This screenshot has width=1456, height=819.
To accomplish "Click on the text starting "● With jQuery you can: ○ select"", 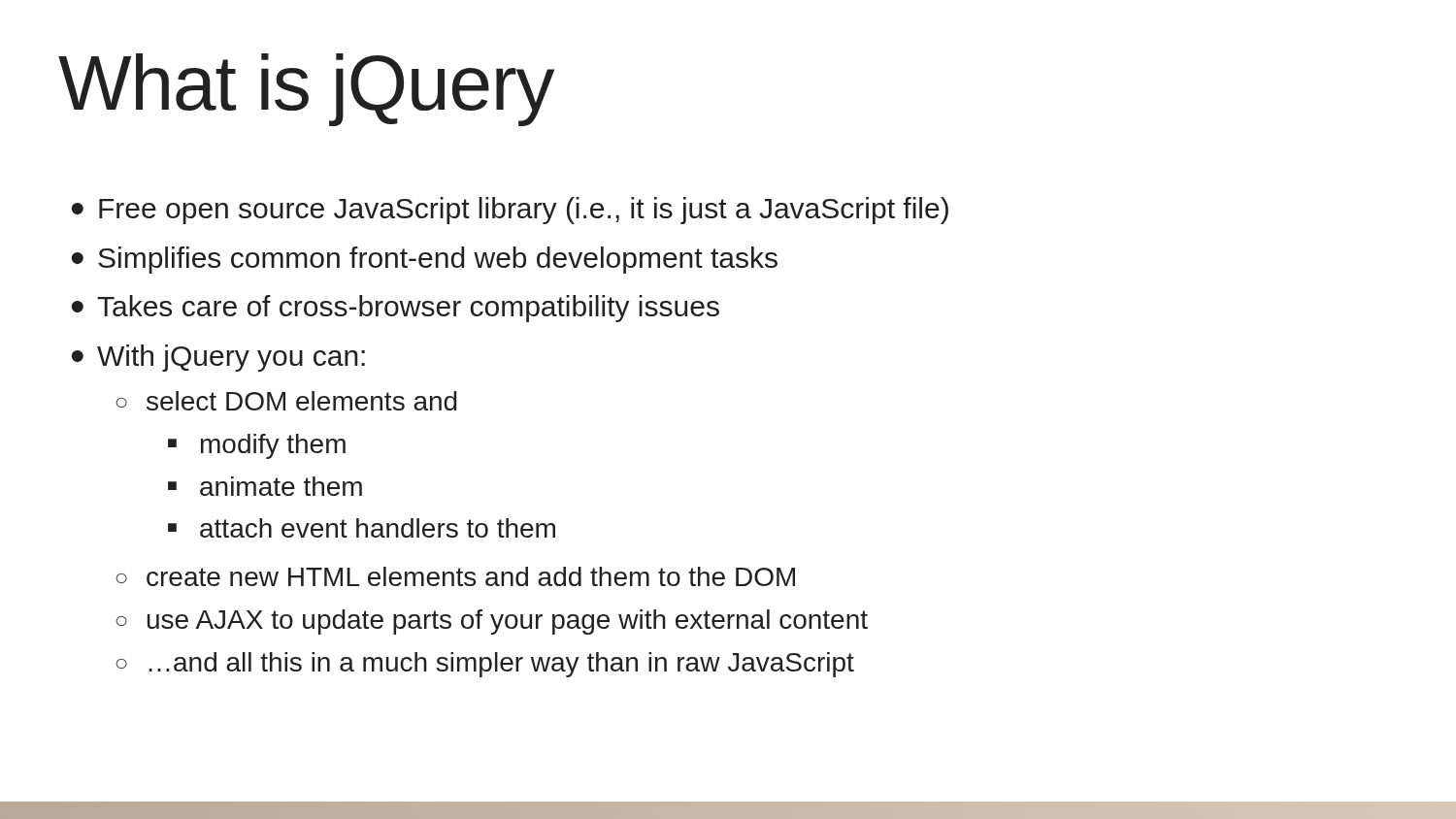I will click(218, 358).
